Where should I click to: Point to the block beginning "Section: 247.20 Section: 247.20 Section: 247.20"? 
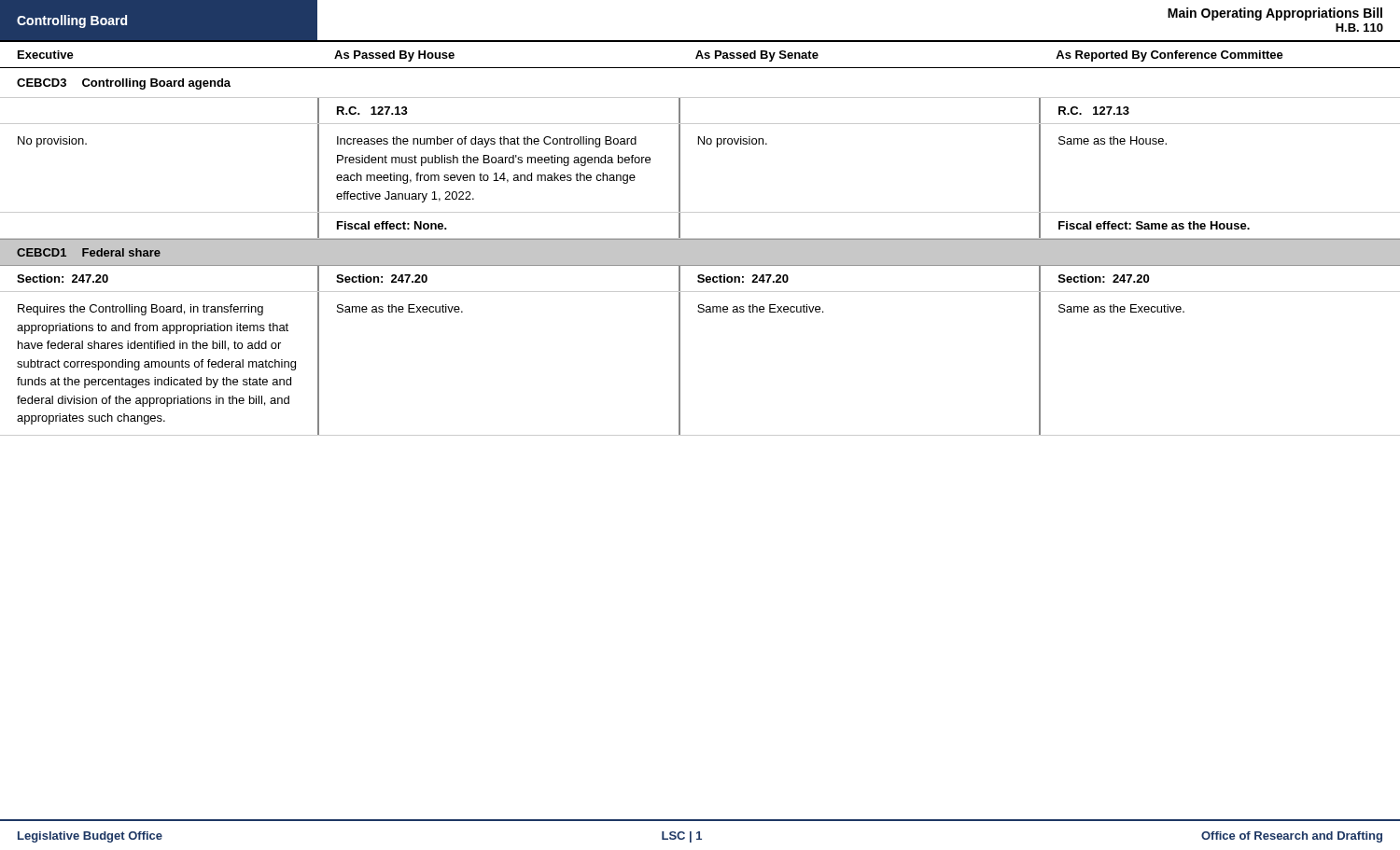[x=700, y=279]
